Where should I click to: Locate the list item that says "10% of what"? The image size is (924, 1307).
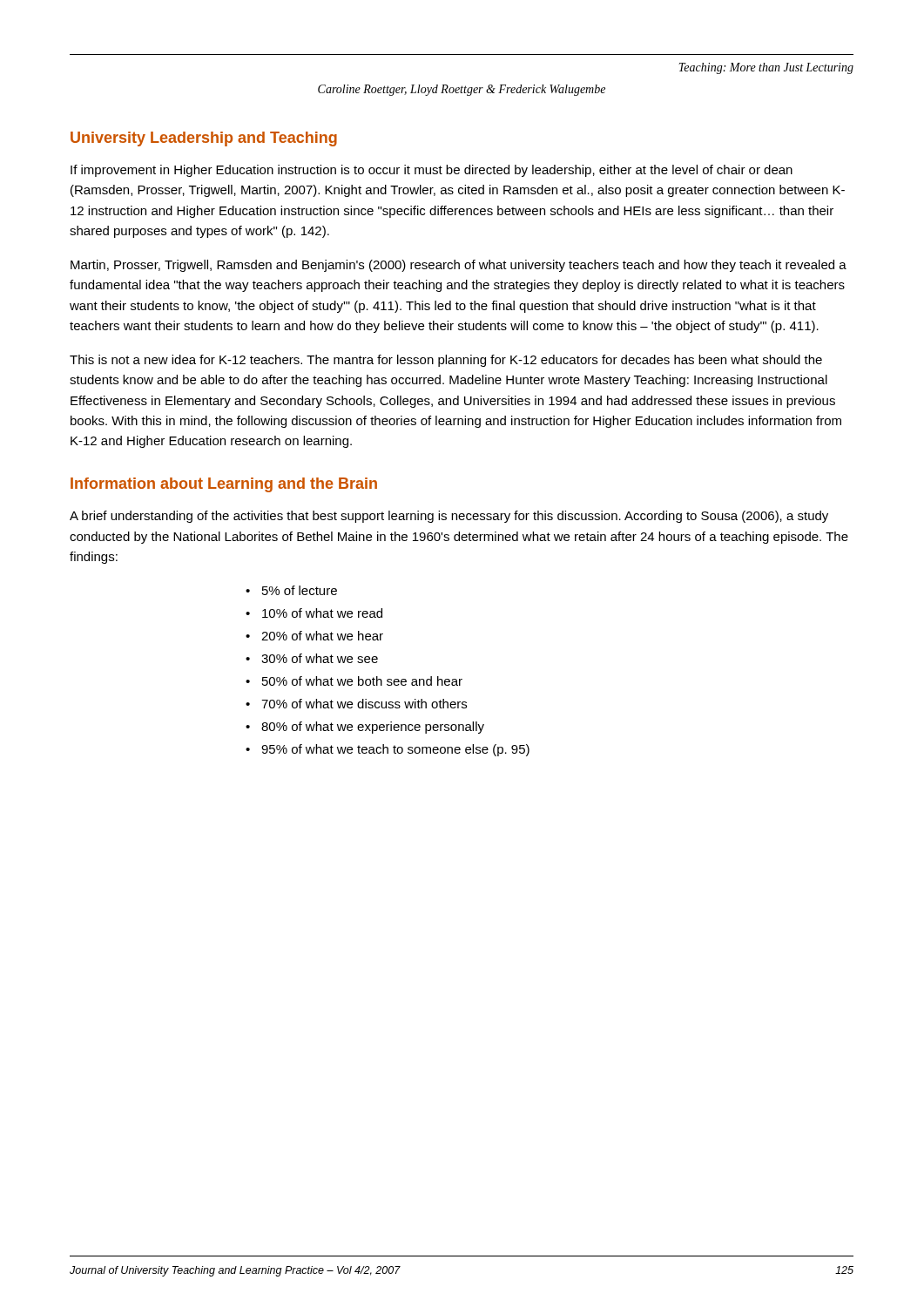coord(322,613)
